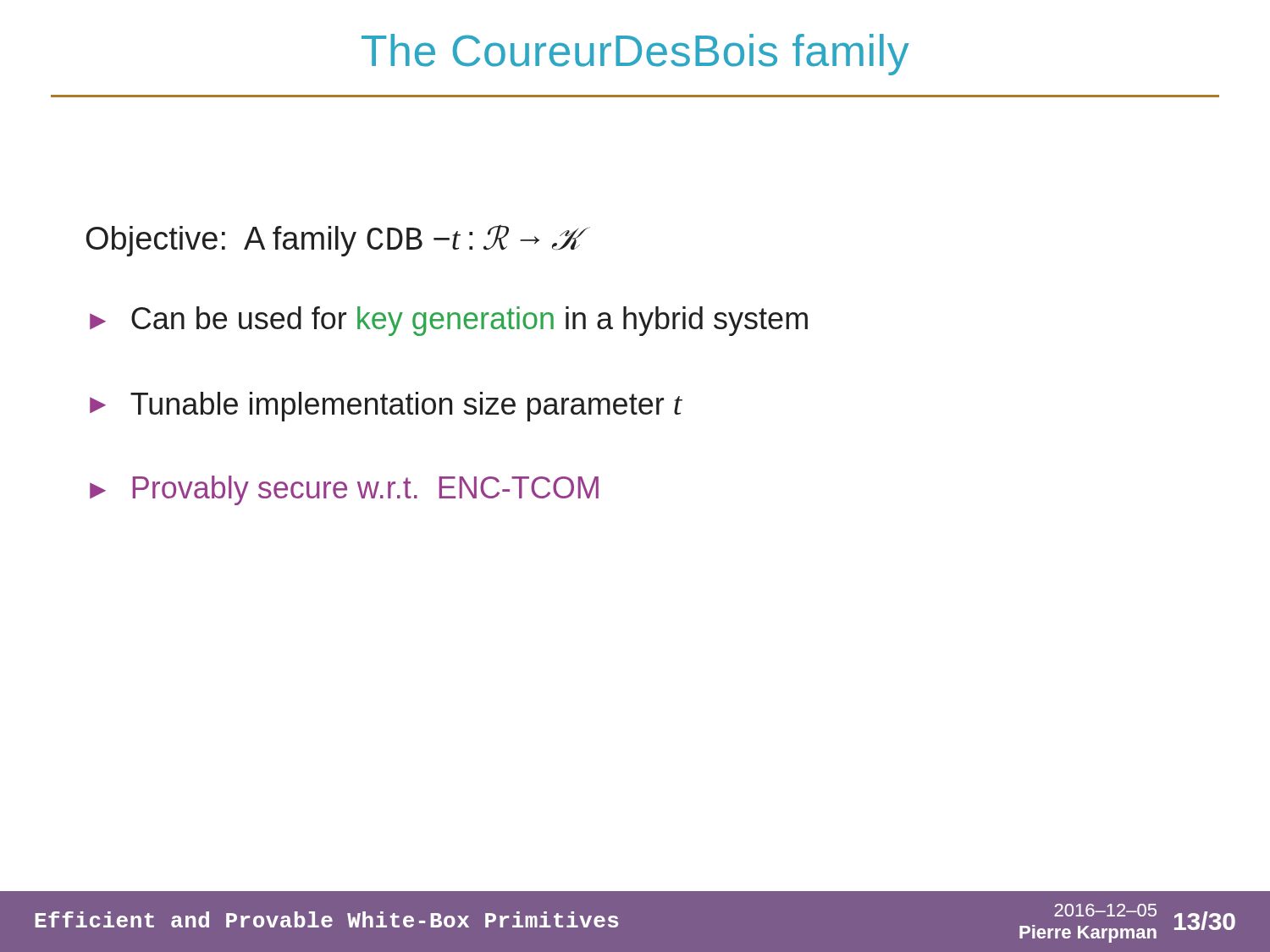Click on the text block with the text "Objective: A family CDB"
1270x952 pixels.
coord(332,240)
